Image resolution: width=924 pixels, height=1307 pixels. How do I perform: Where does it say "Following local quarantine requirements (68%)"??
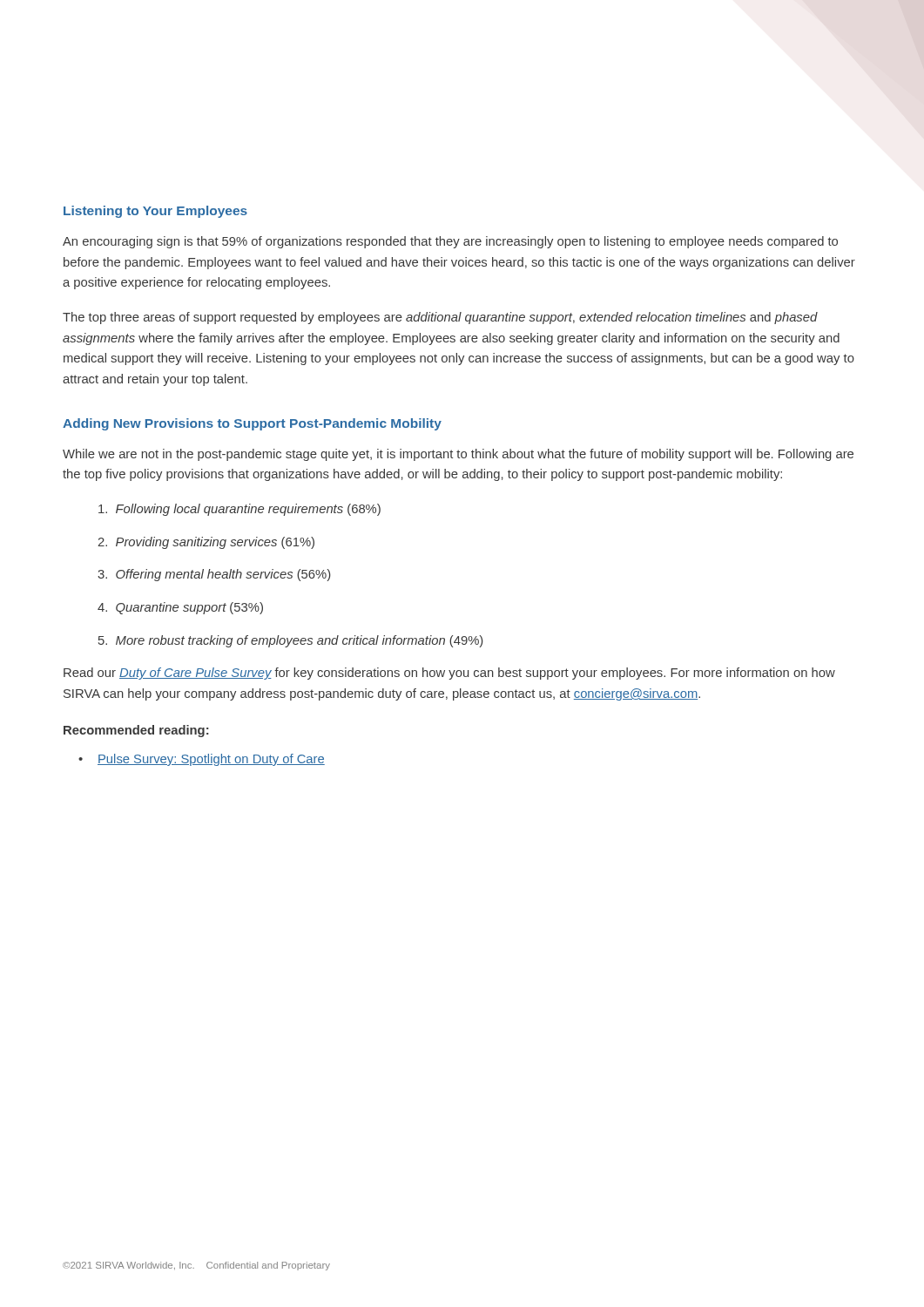239,509
